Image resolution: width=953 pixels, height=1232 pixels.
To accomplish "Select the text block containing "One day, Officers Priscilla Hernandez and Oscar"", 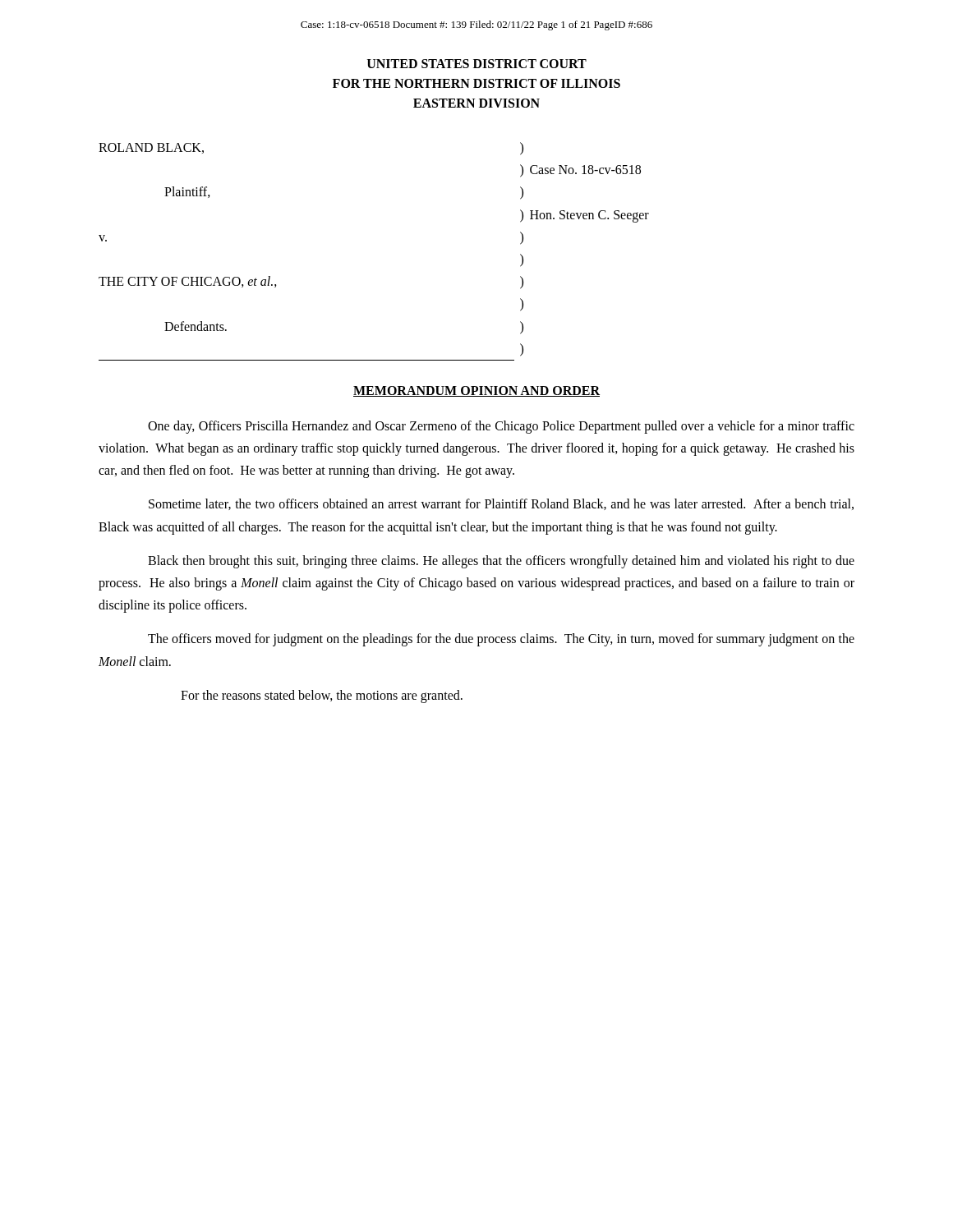I will (x=476, y=448).
